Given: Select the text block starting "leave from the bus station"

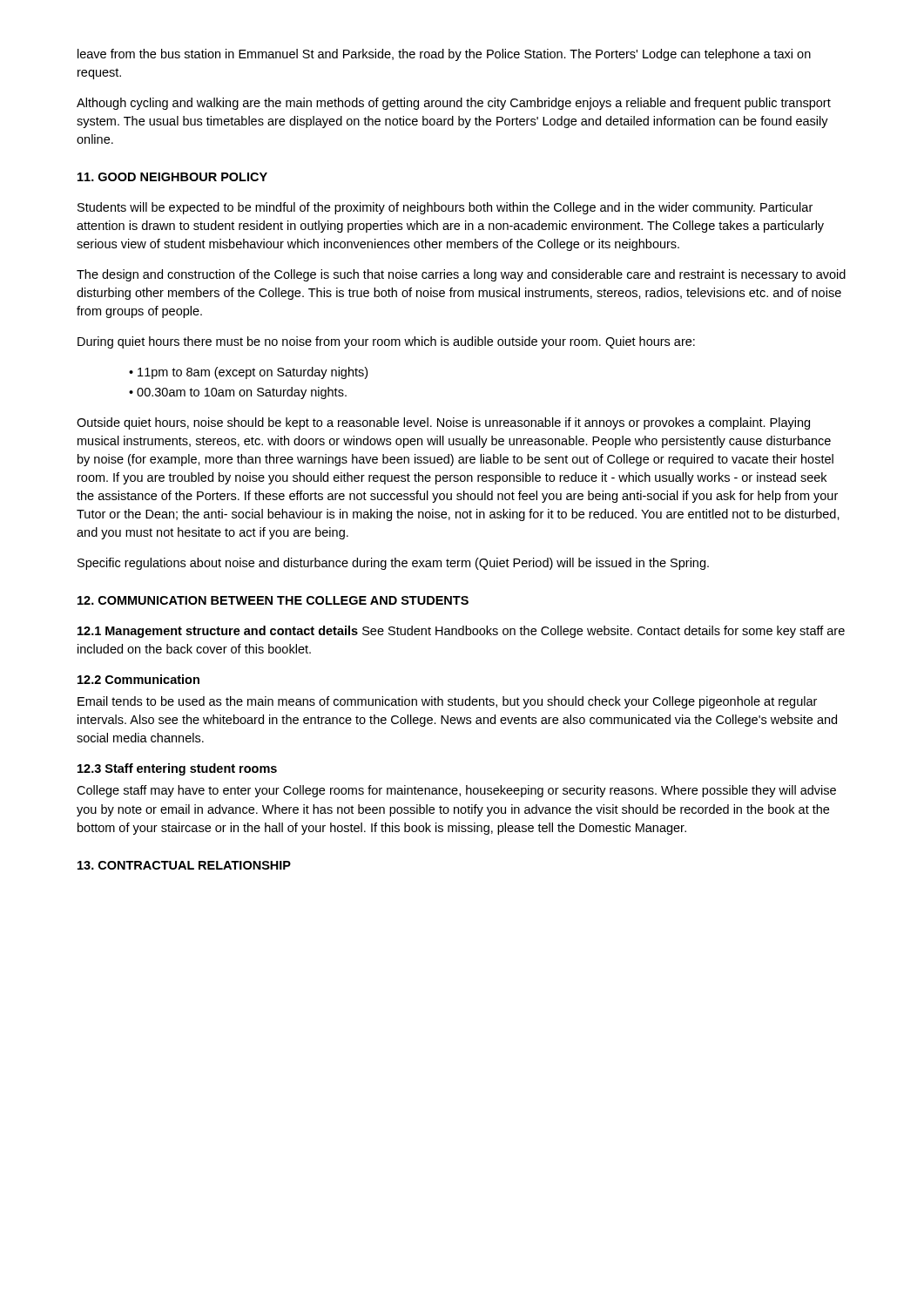Looking at the screenshot, I should point(444,63).
